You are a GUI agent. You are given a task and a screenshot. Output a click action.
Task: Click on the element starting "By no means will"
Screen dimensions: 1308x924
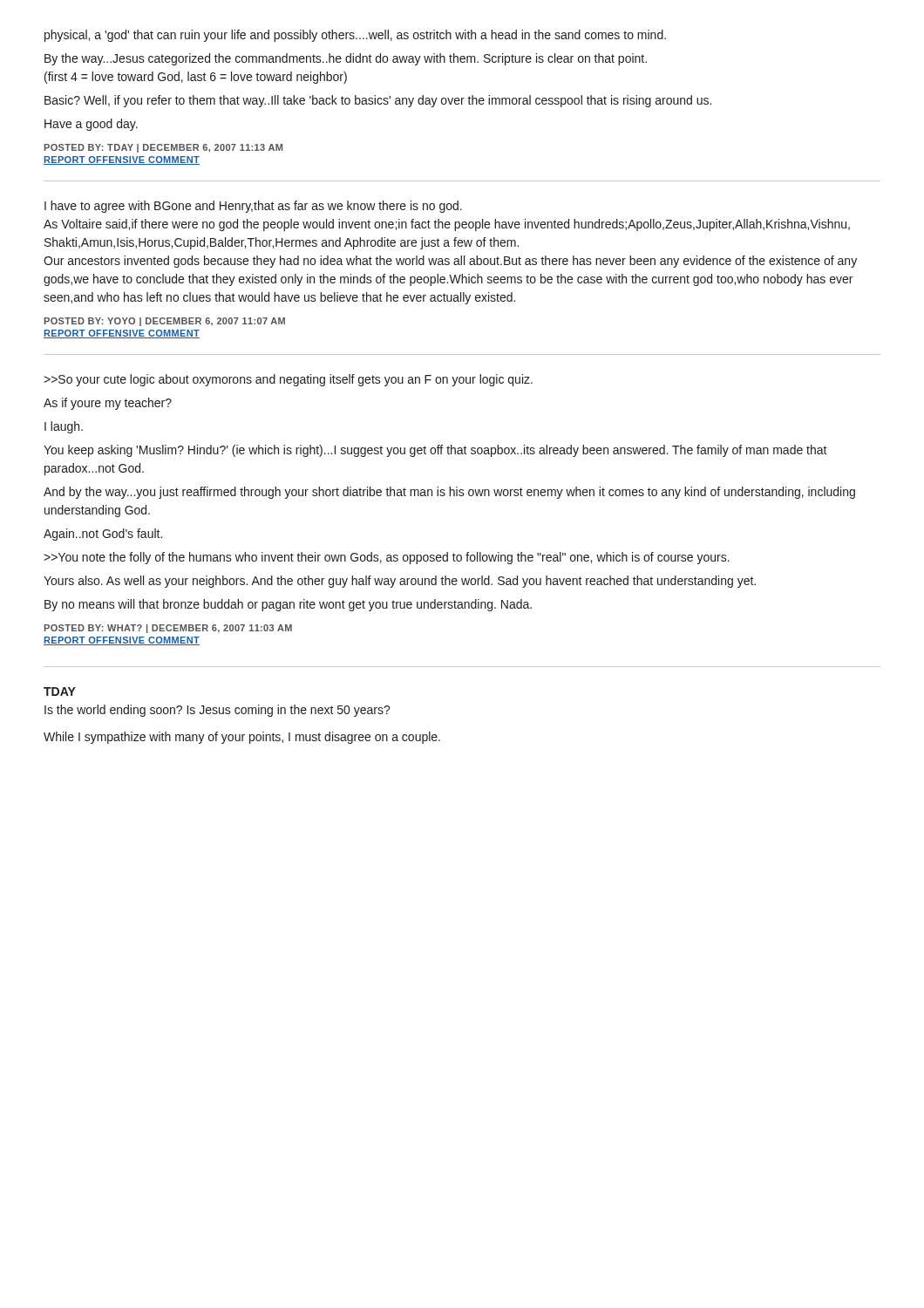pos(288,604)
